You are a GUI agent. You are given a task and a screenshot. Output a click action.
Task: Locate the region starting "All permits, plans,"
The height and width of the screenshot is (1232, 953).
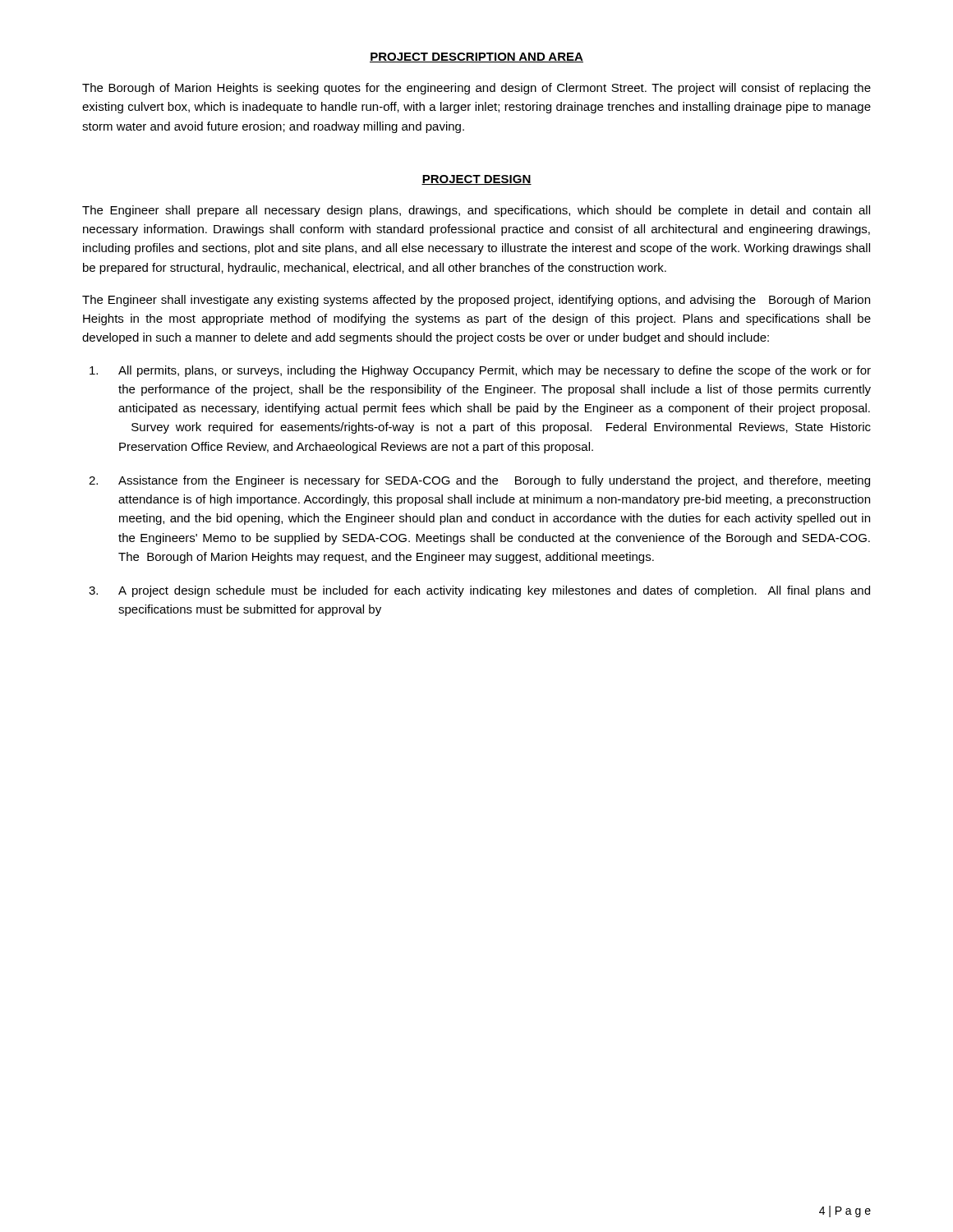click(476, 408)
